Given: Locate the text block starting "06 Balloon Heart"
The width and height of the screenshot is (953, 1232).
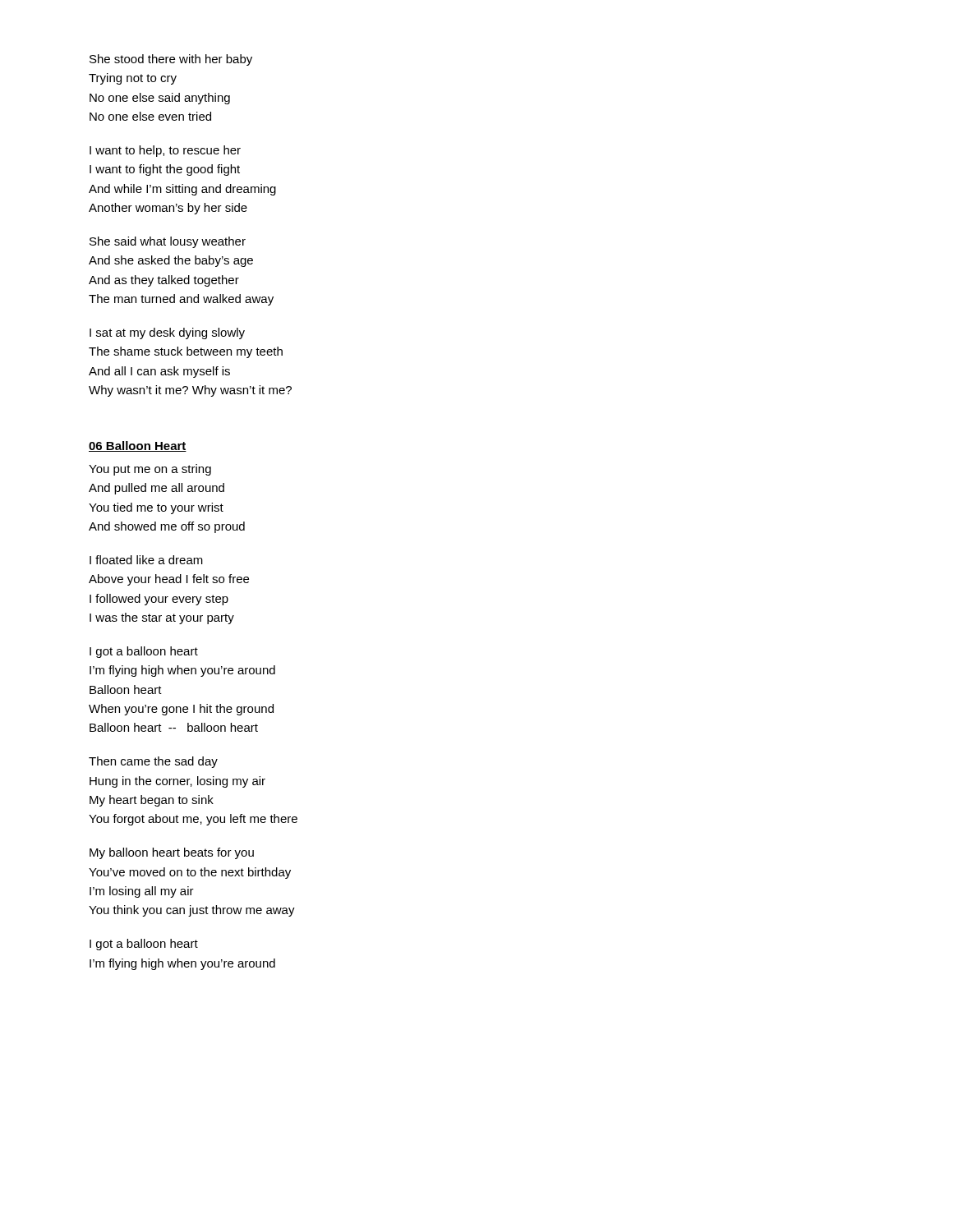Looking at the screenshot, I should (137, 446).
